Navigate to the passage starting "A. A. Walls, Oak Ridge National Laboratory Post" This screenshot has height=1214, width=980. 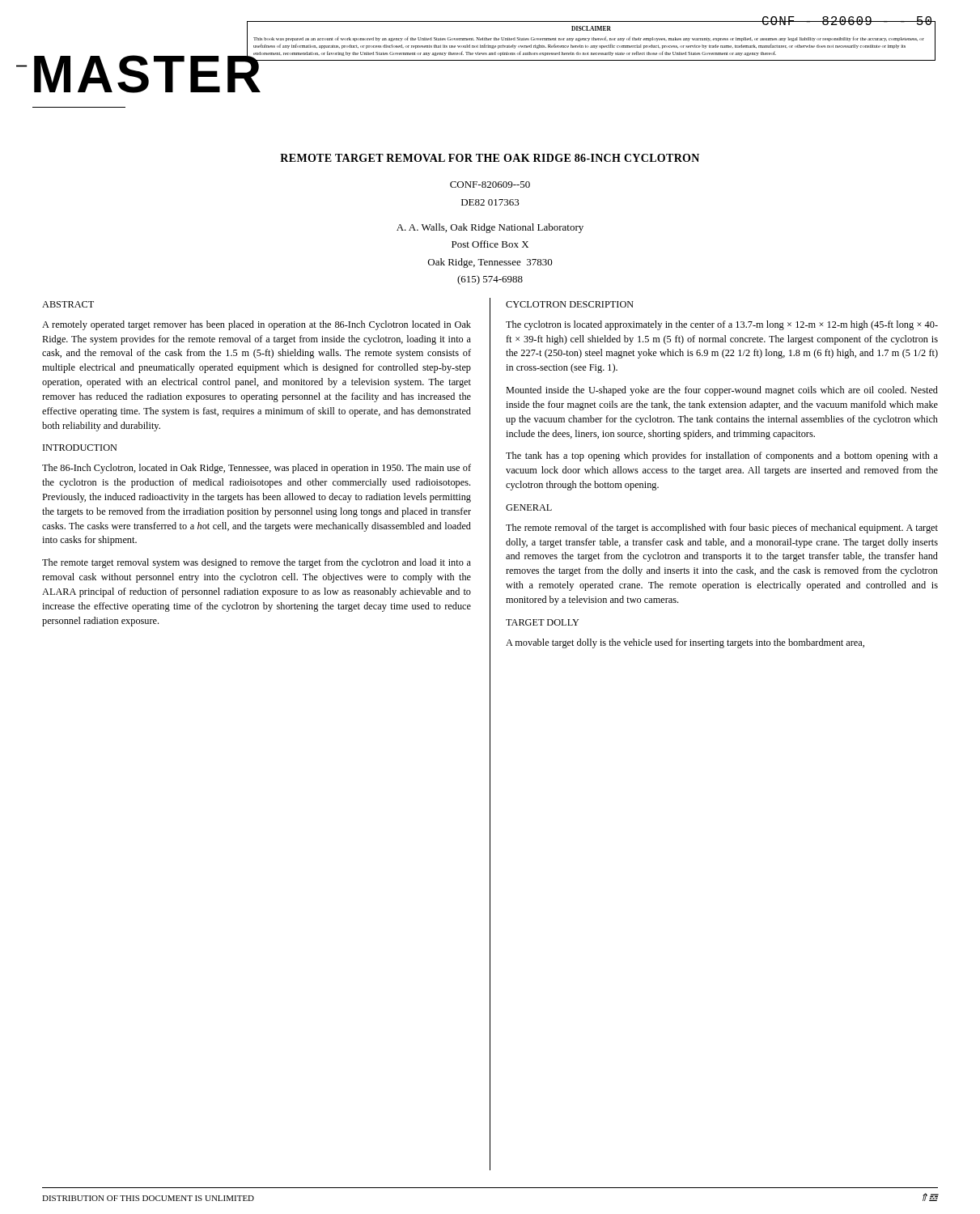[490, 253]
